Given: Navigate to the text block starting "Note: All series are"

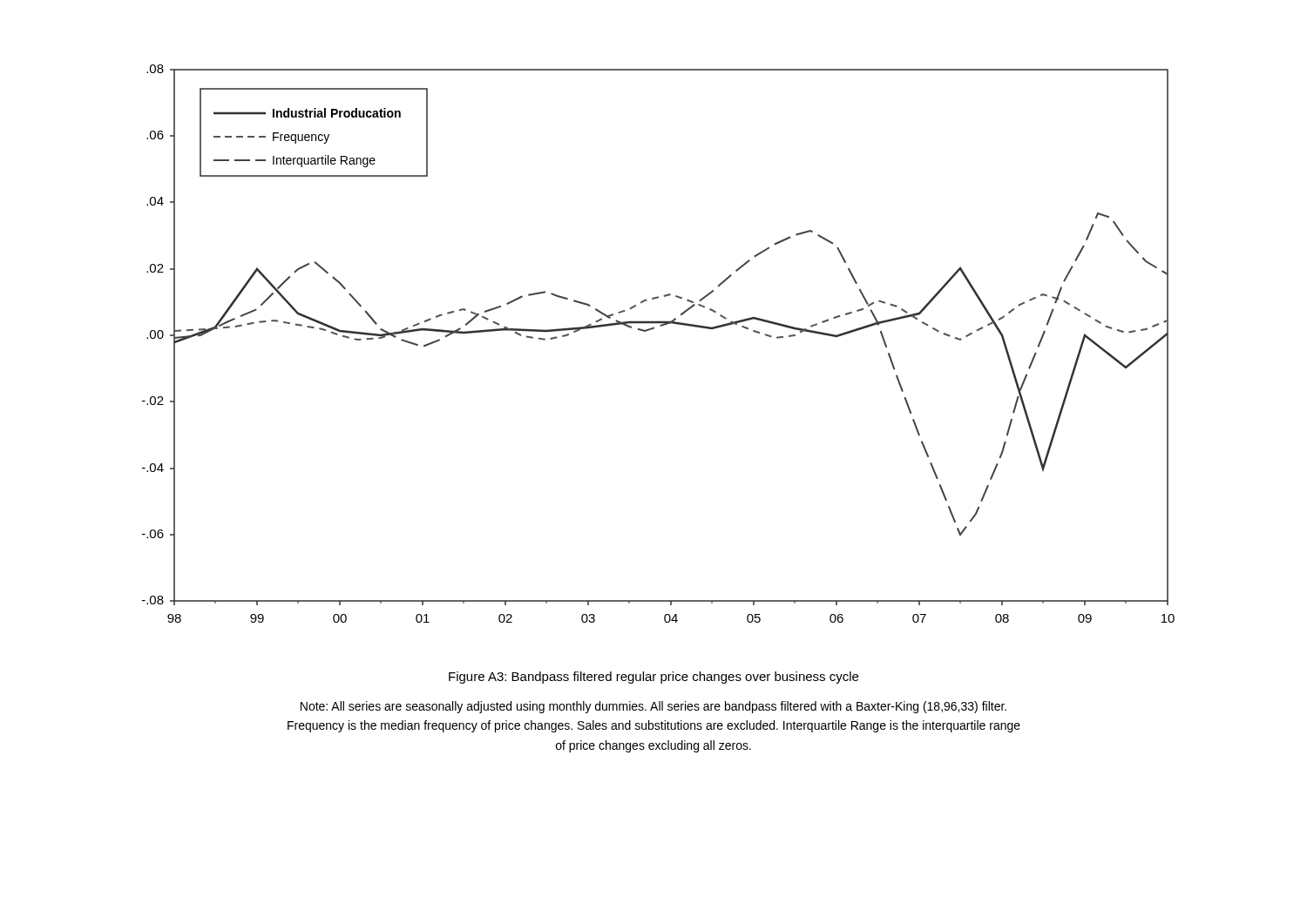Looking at the screenshot, I should pyautogui.click(x=654, y=726).
